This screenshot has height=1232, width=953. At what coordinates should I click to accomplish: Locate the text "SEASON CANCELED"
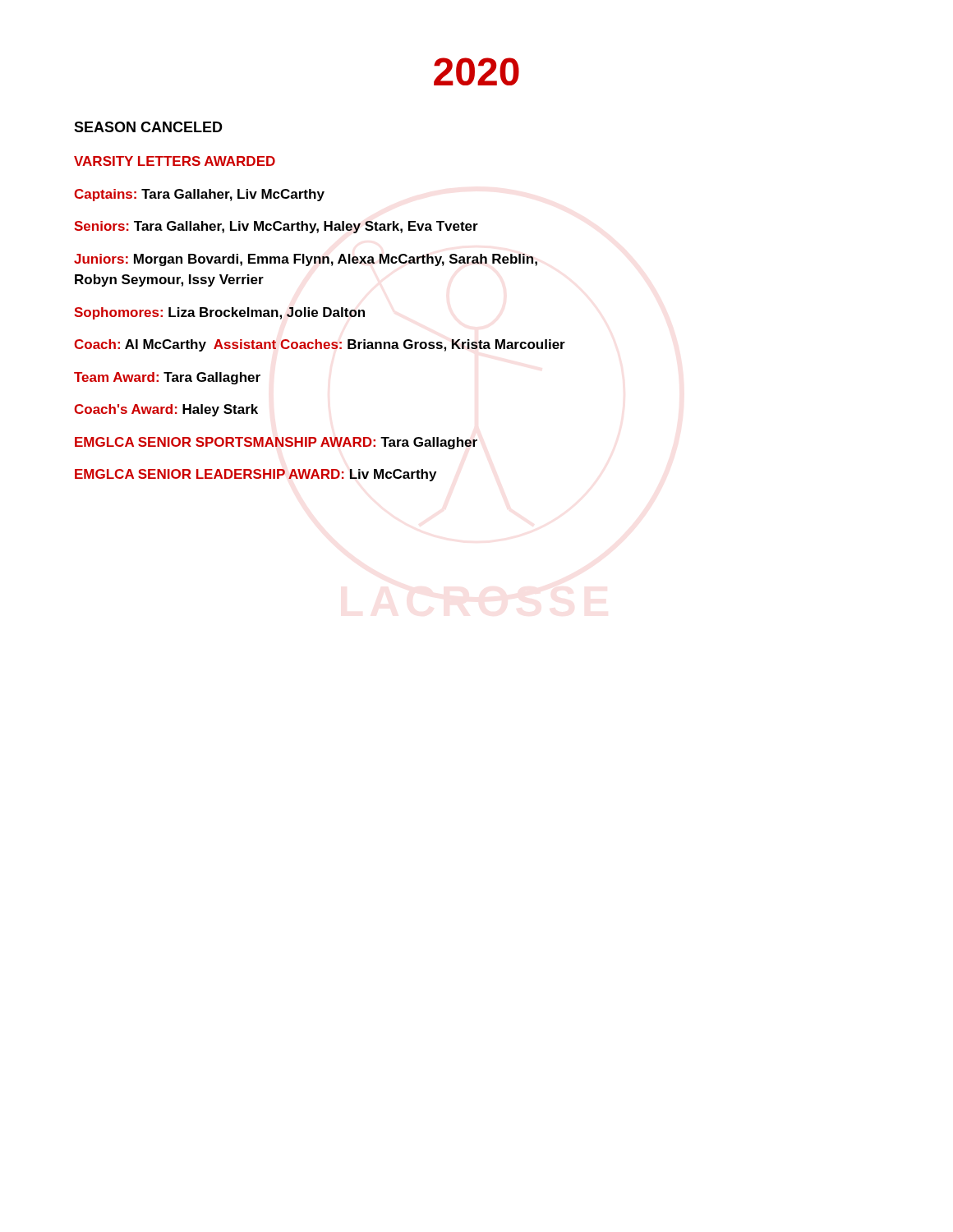(148, 127)
